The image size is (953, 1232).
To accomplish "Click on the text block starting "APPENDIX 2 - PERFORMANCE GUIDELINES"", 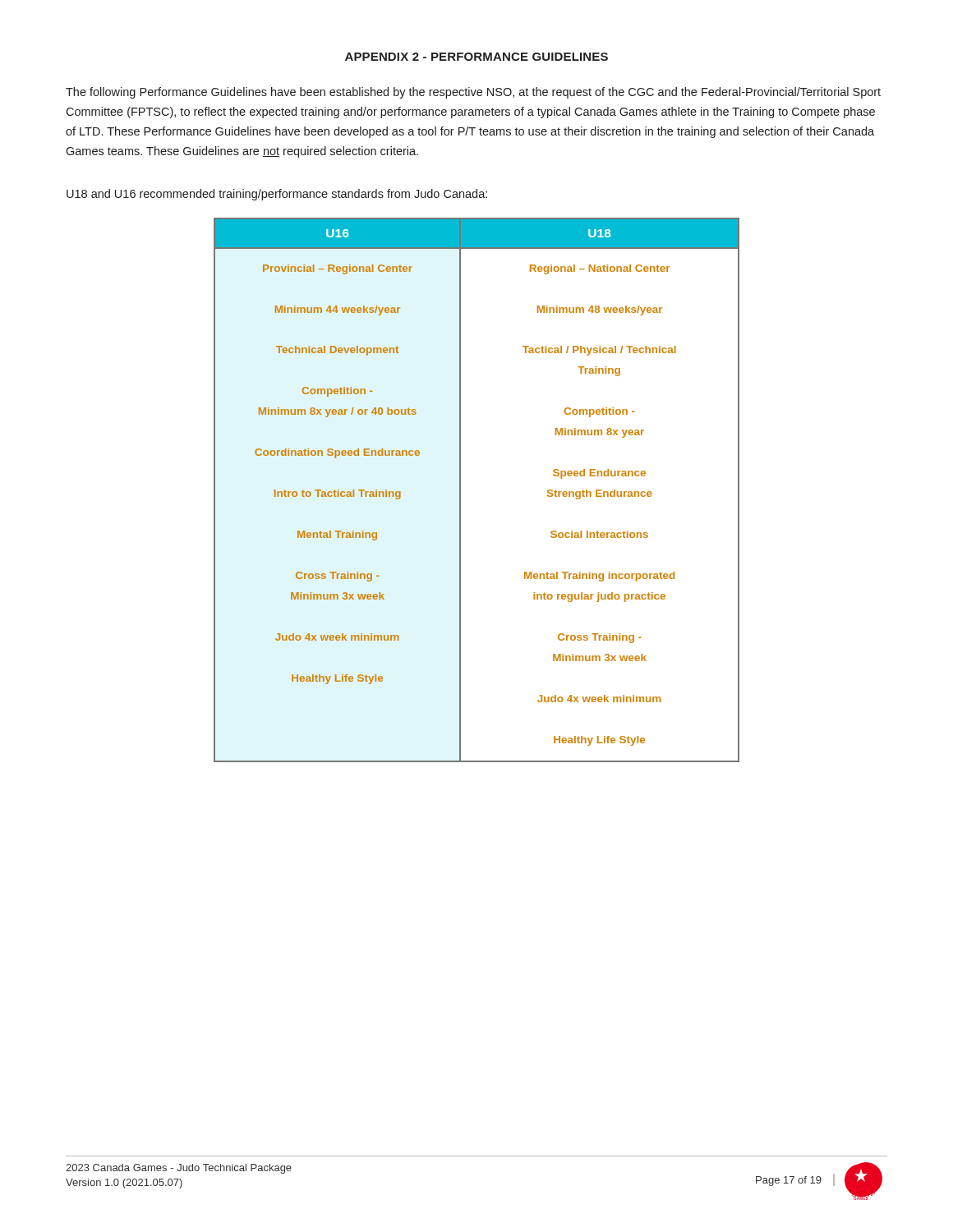I will coord(476,56).
